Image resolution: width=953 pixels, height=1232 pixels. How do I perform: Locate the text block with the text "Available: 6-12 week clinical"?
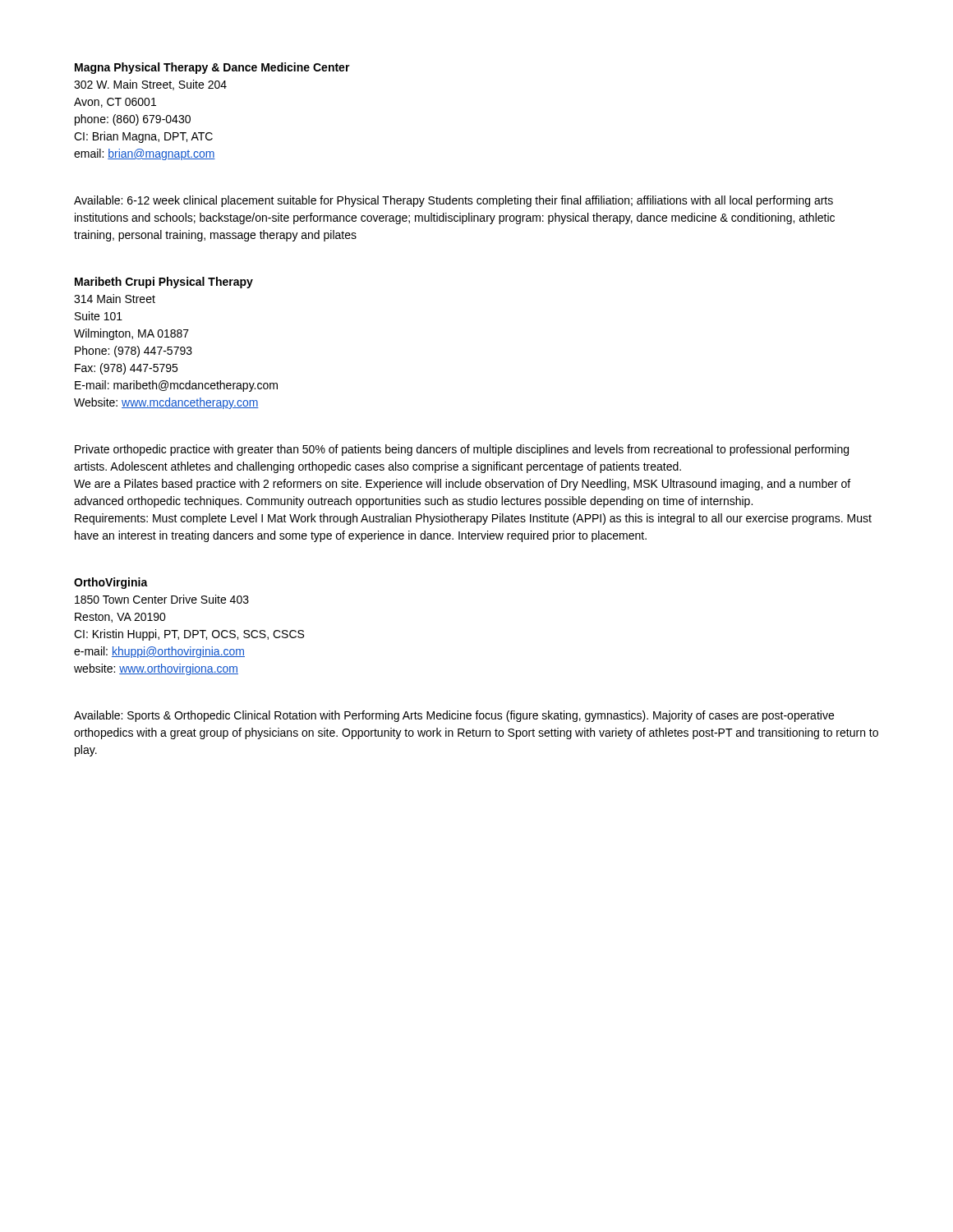[476, 218]
